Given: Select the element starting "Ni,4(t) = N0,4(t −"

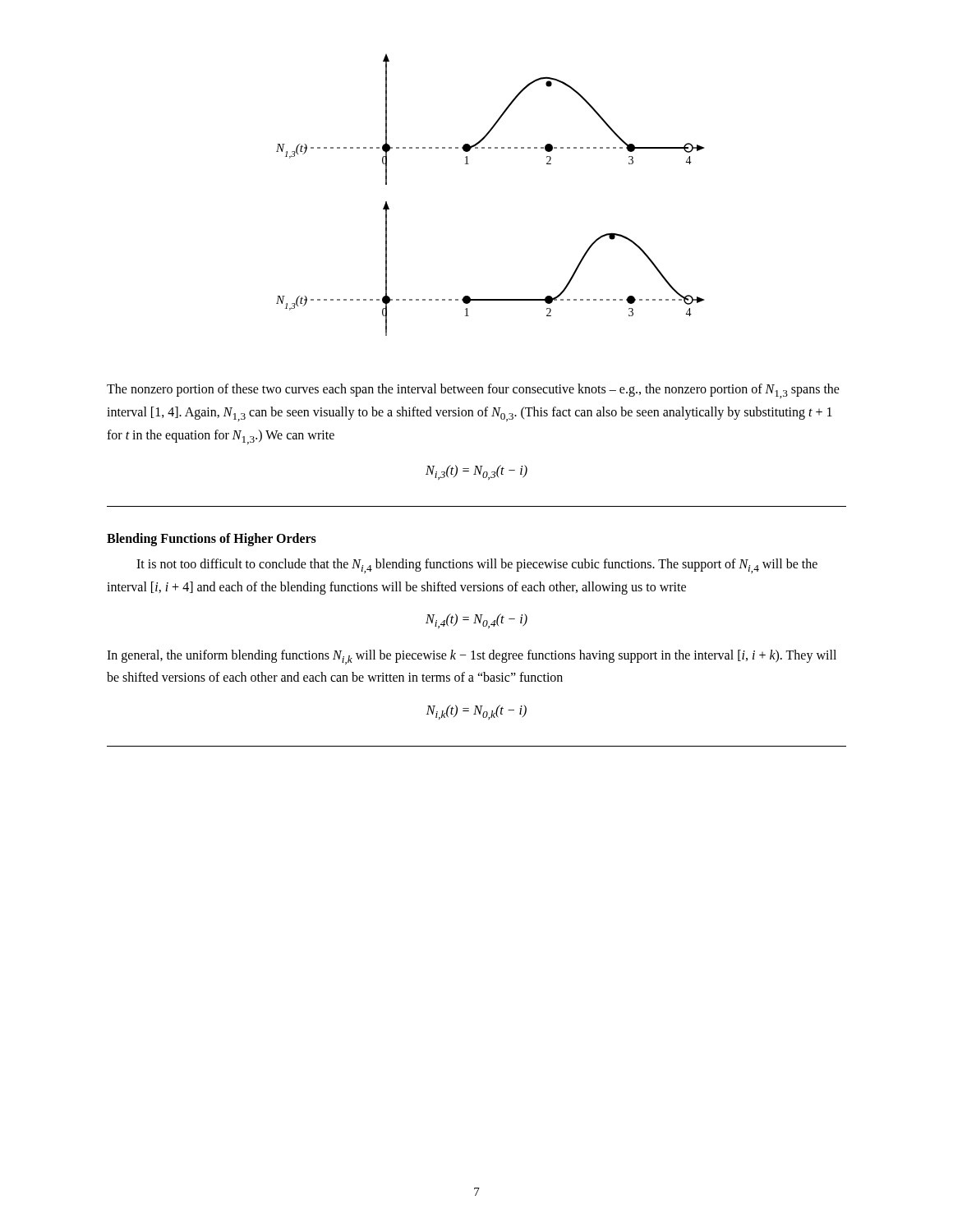Looking at the screenshot, I should point(476,621).
